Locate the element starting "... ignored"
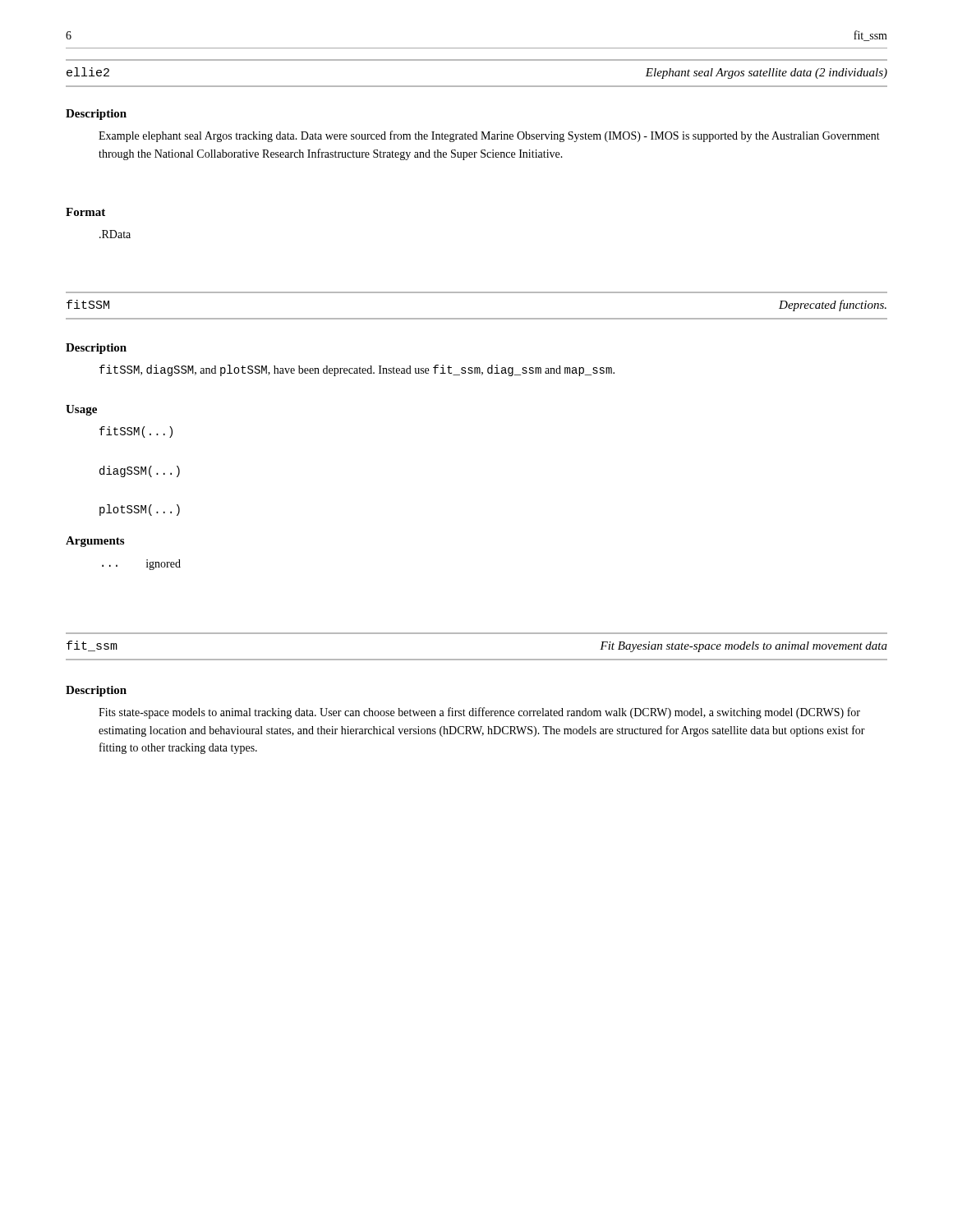Image resolution: width=953 pixels, height=1232 pixels. coord(140,564)
